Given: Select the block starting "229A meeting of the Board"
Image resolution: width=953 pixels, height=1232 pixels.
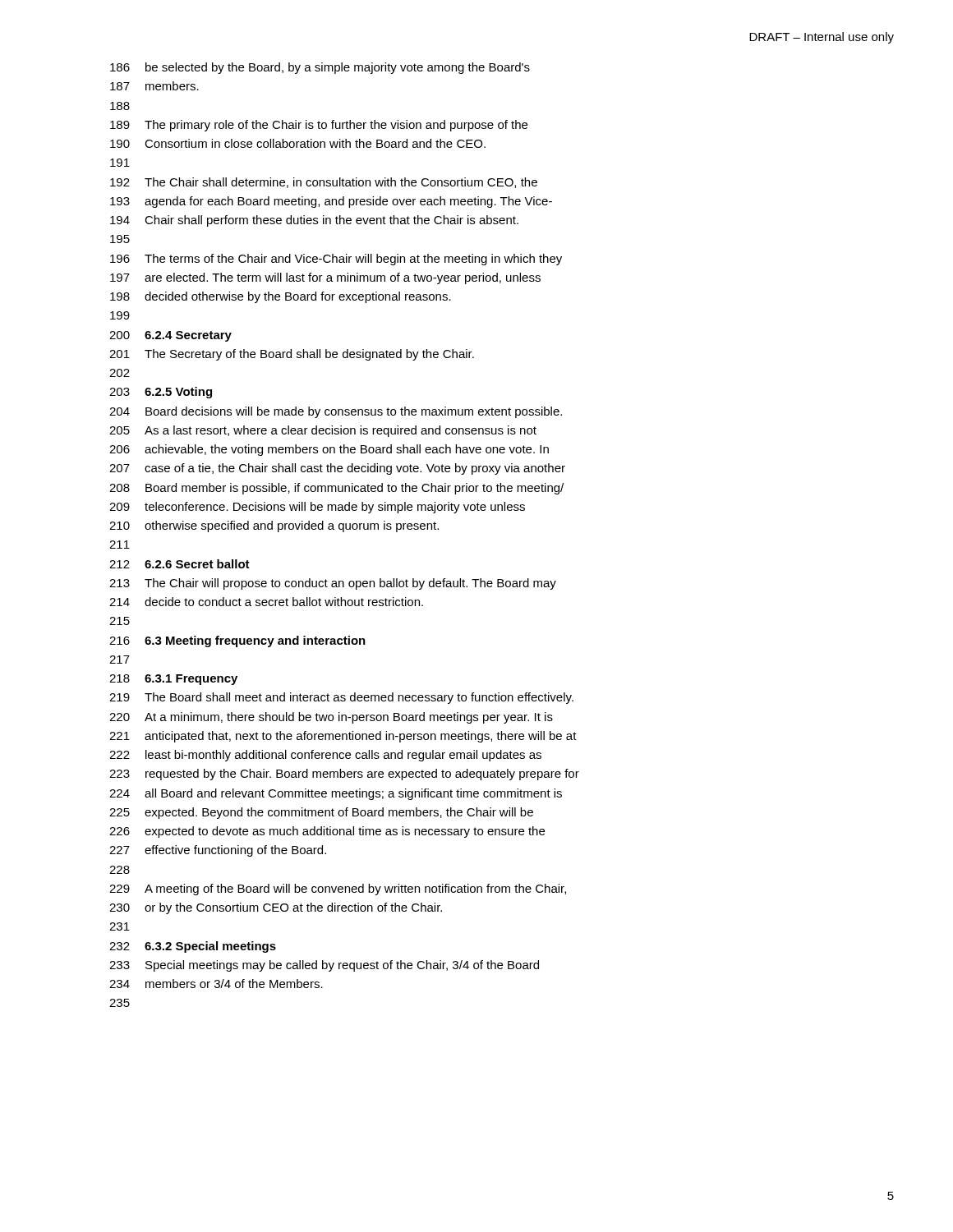Looking at the screenshot, I should tap(492, 898).
